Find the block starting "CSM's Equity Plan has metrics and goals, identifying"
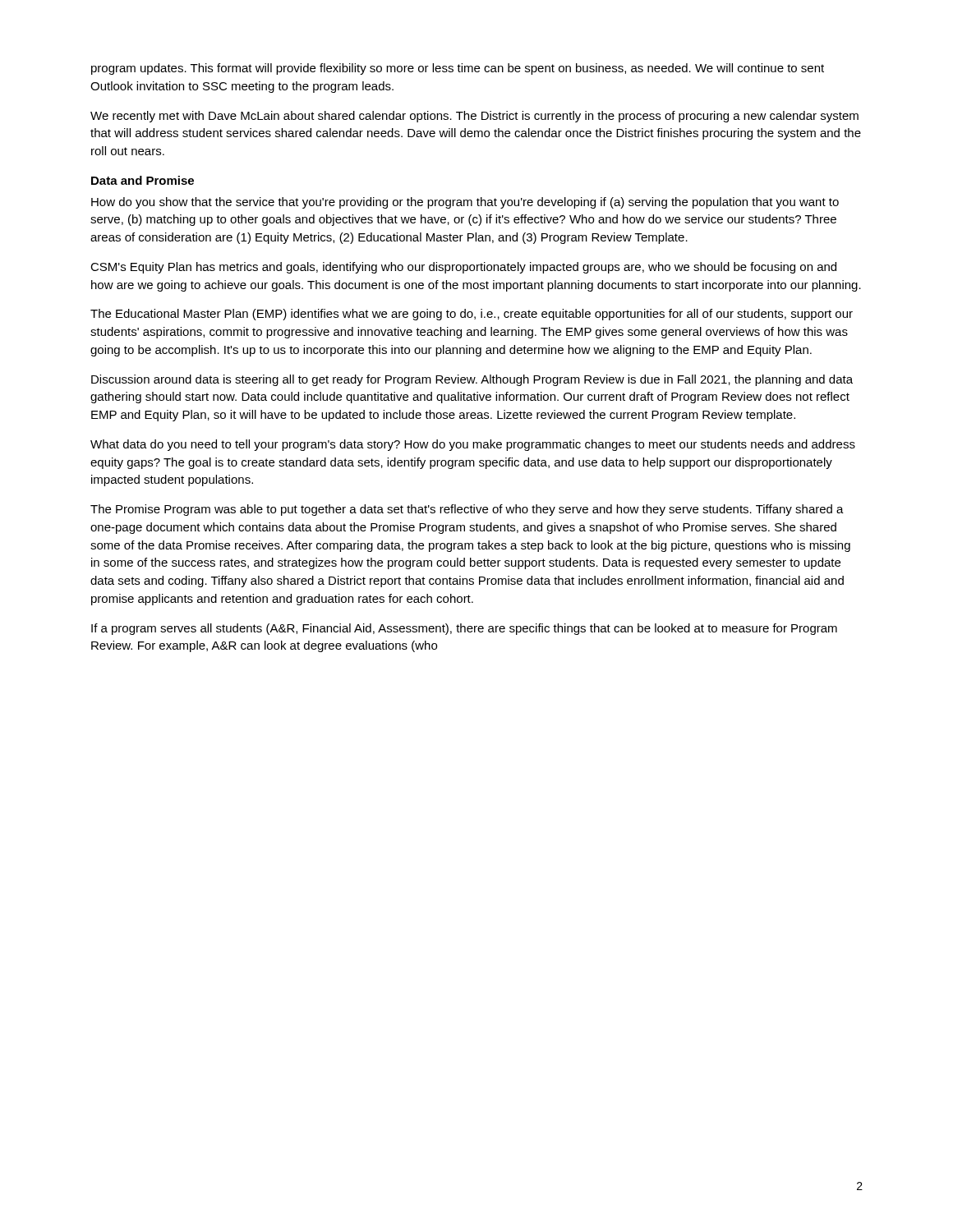The width and height of the screenshot is (953, 1232). 476,275
